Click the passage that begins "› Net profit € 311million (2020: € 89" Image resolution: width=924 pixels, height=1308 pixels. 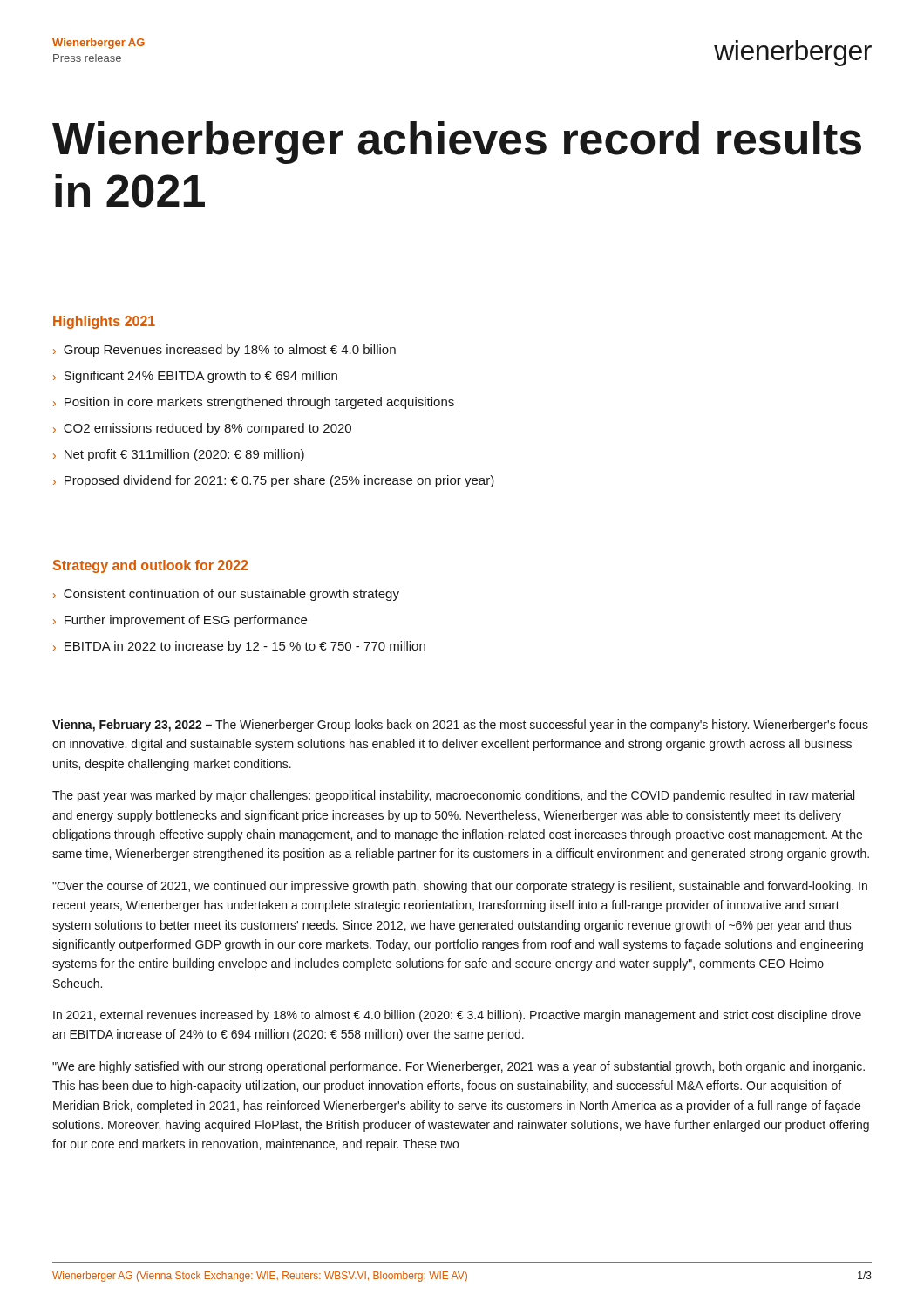coord(178,455)
